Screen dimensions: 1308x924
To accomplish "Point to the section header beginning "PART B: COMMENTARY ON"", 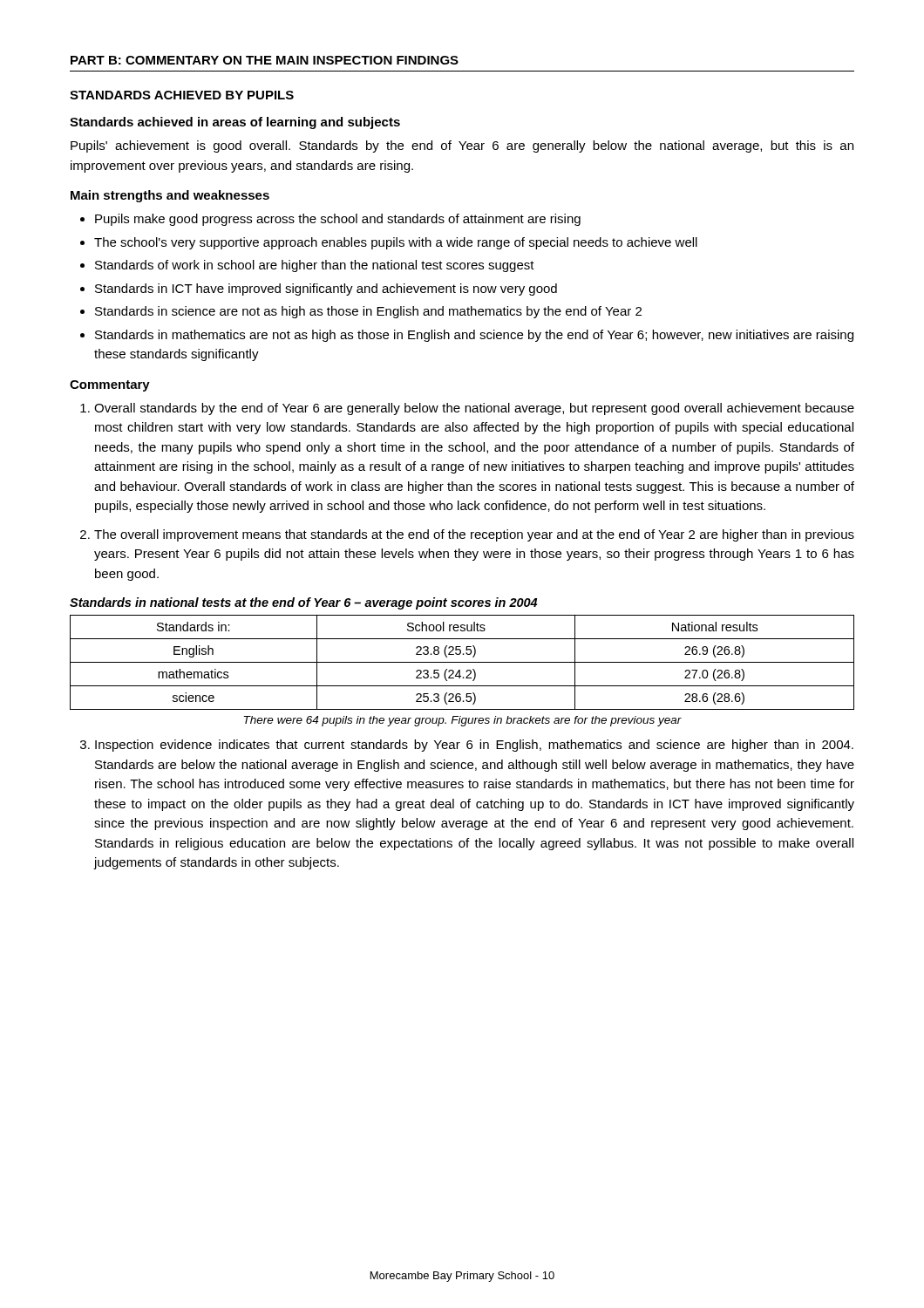I will coord(264,60).
